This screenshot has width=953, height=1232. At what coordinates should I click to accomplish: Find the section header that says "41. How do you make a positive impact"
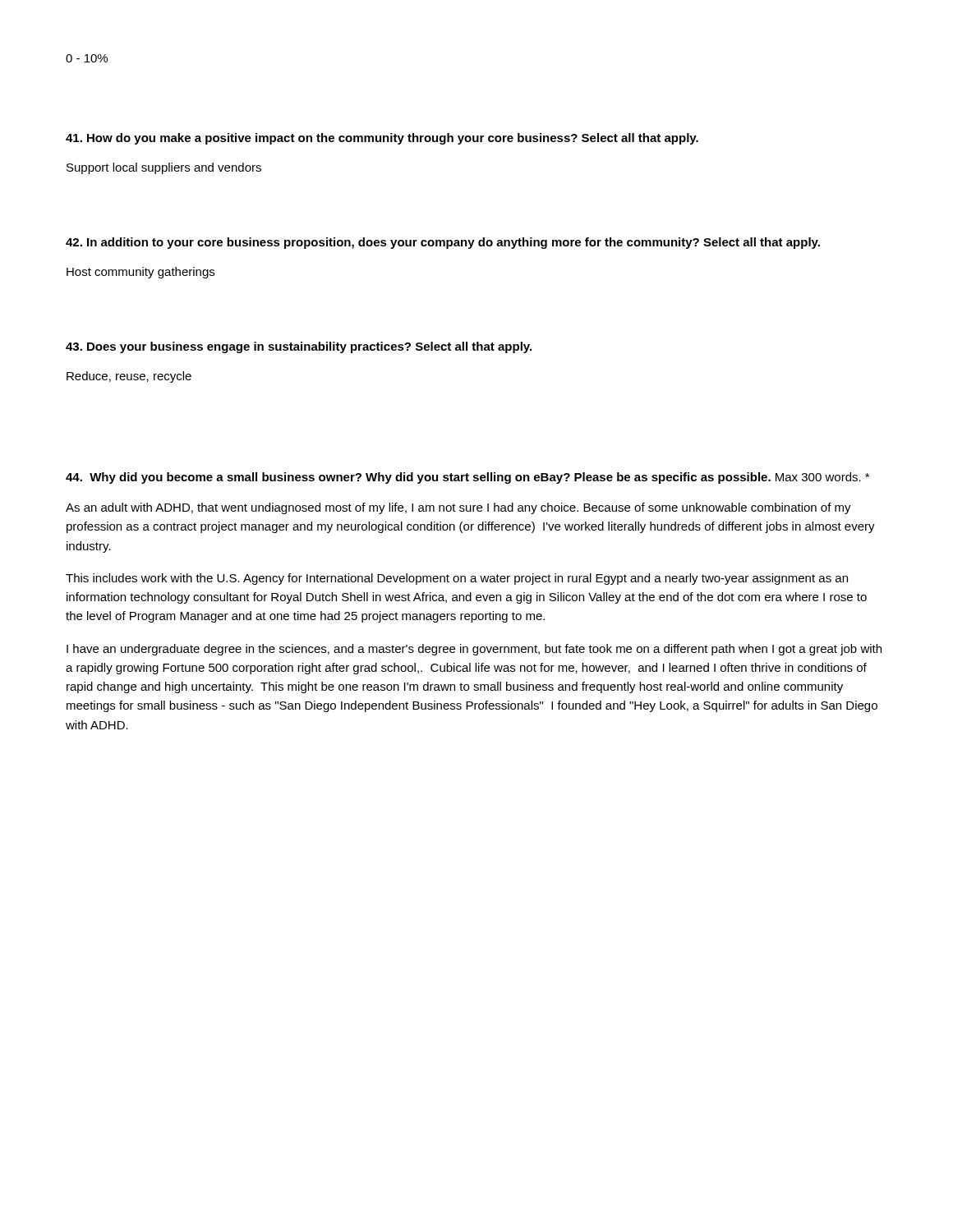point(382,137)
